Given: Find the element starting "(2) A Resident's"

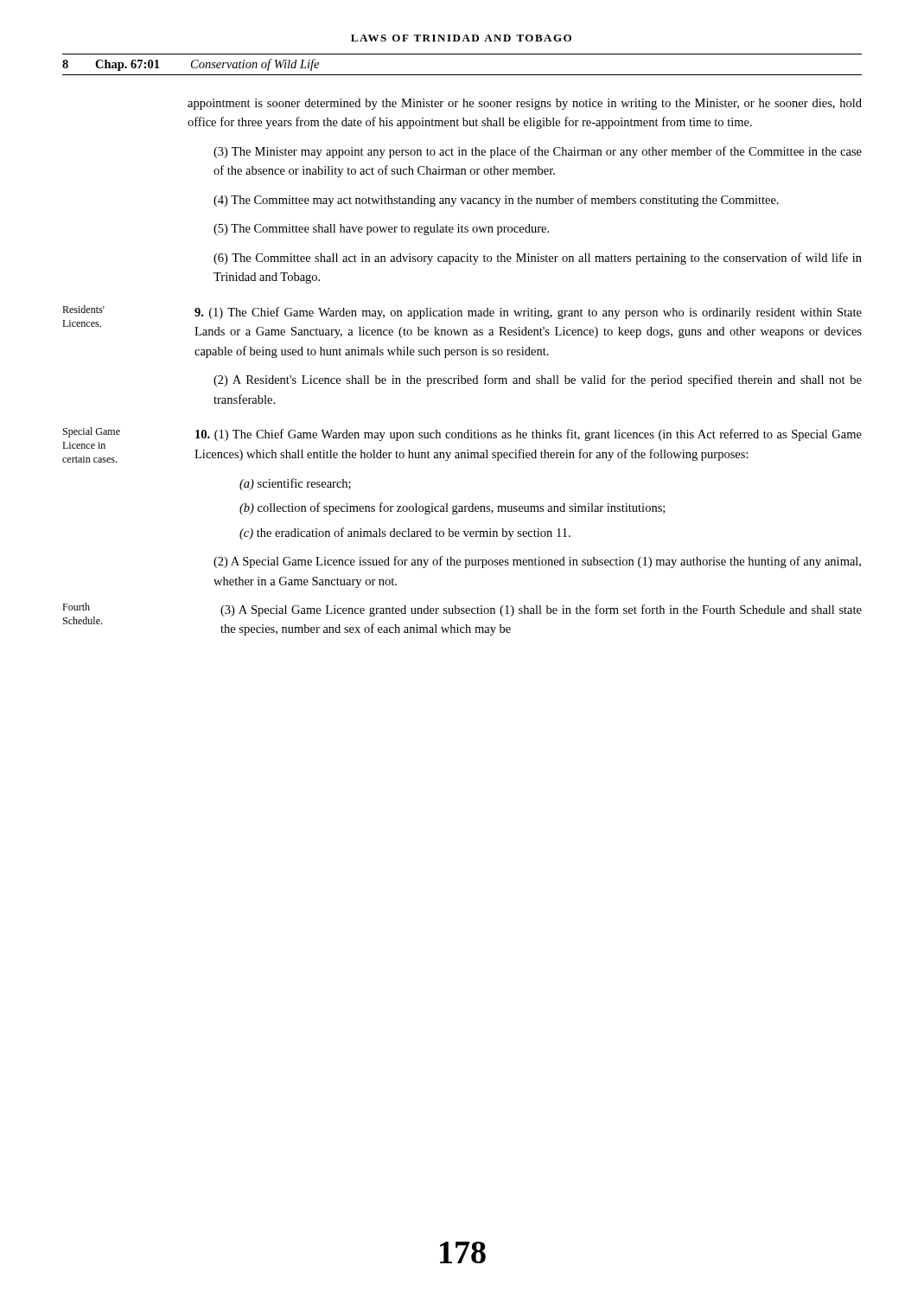Looking at the screenshot, I should [538, 390].
